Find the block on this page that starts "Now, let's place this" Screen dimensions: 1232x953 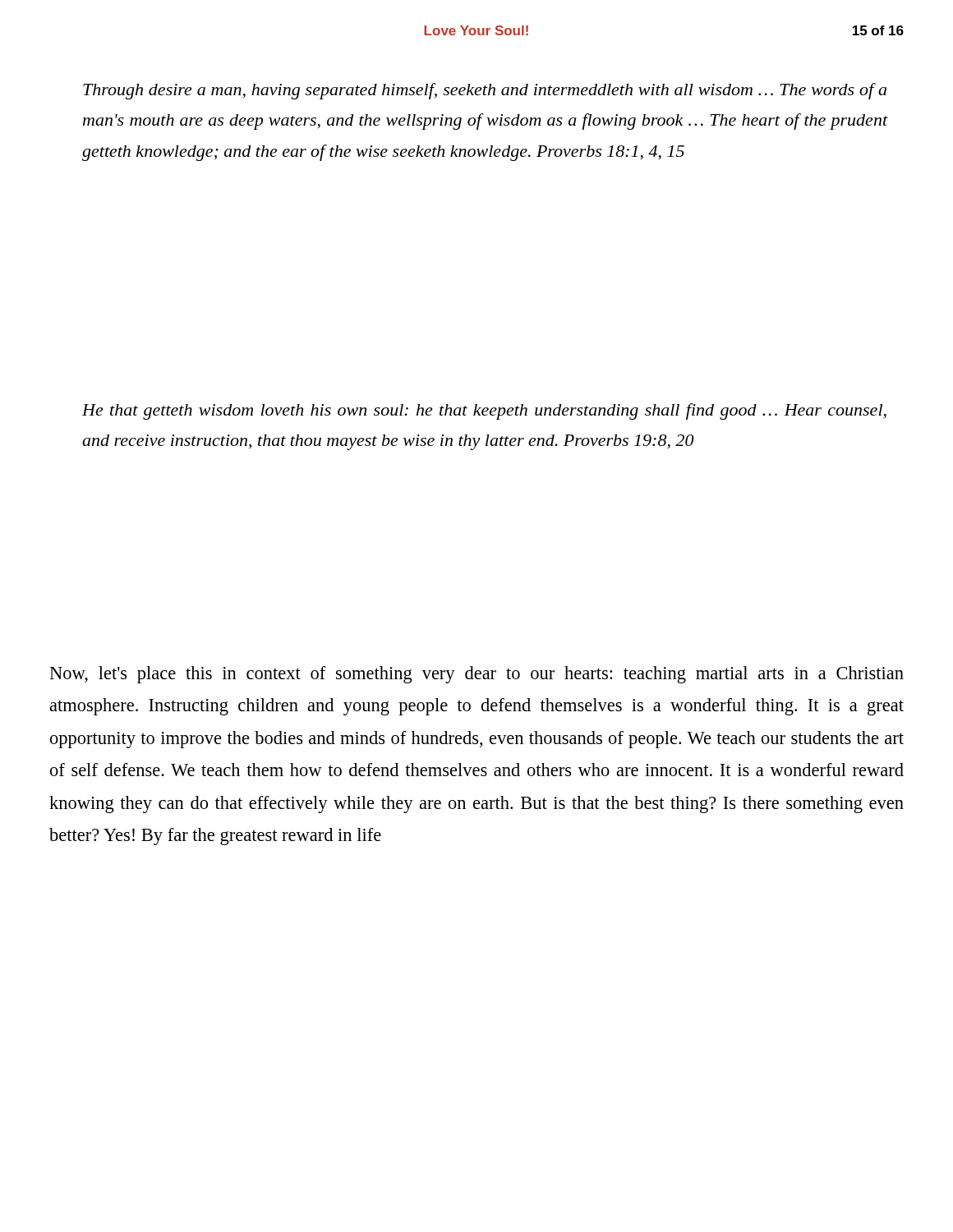[476, 754]
